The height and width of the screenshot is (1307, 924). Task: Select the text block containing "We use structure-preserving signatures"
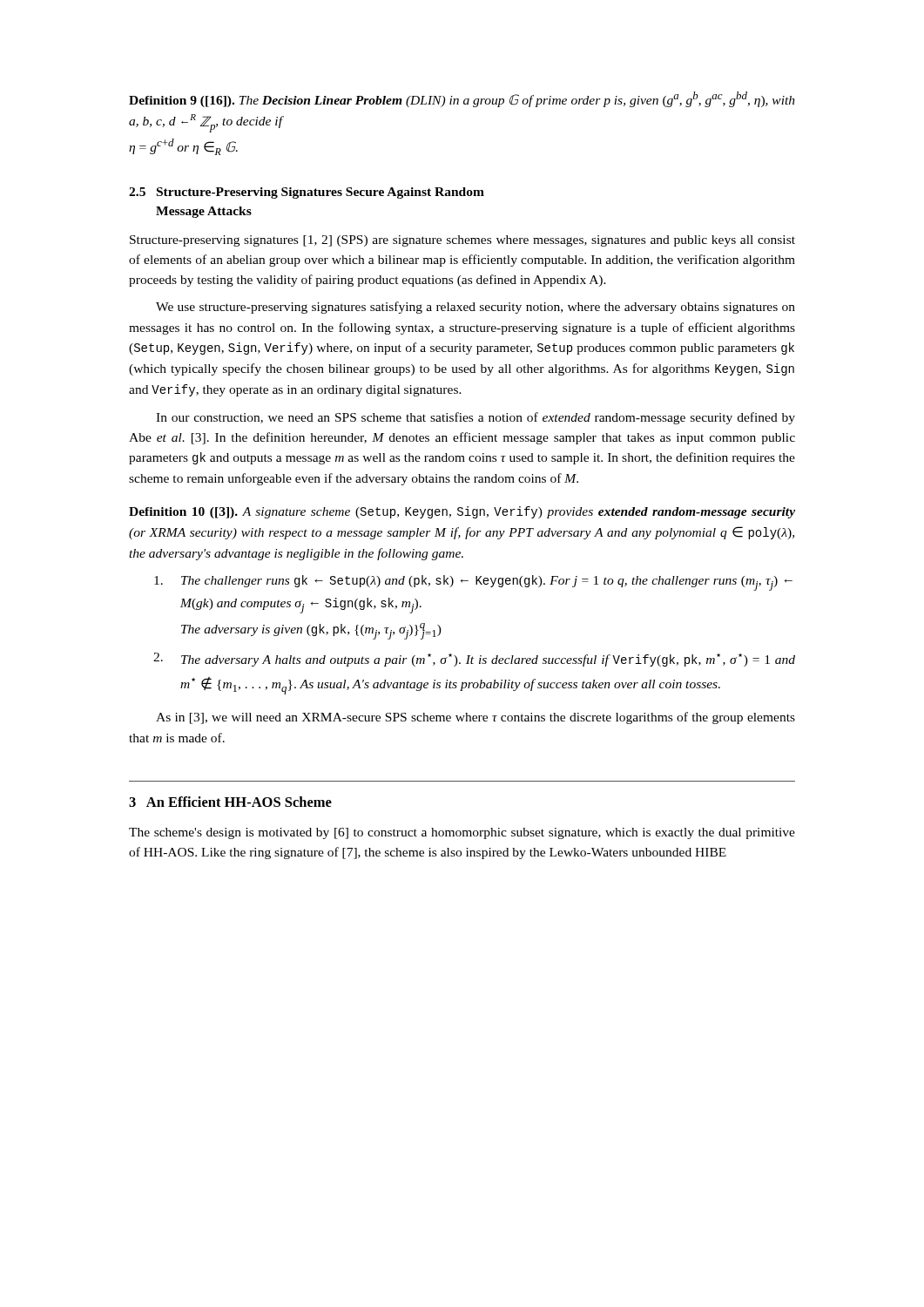pyautogui.click(x=462, y=348)
